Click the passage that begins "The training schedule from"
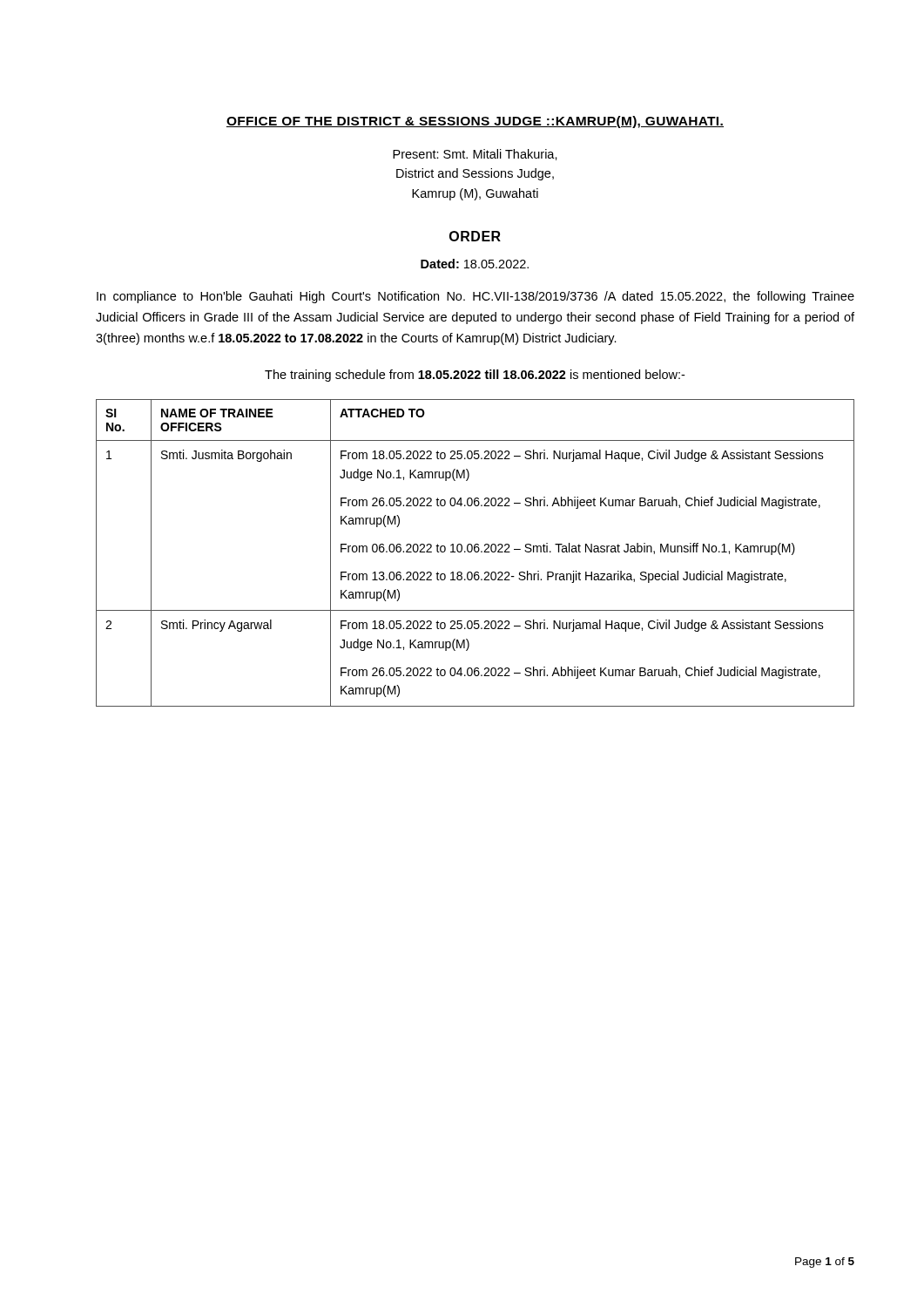 (475, 375)
